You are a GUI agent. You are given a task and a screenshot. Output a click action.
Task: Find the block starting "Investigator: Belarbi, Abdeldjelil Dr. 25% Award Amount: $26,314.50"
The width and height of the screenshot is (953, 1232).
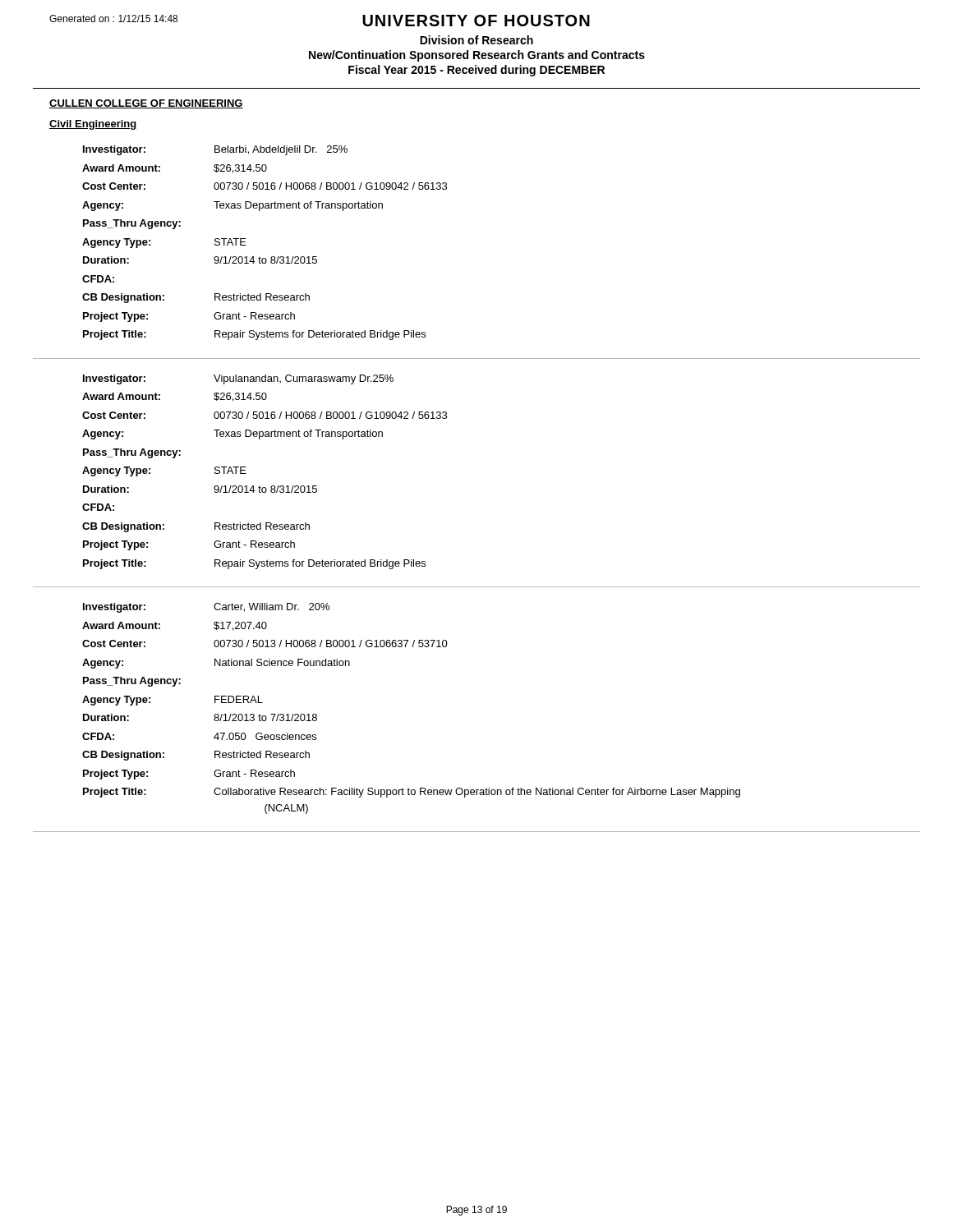click(x=215, y=150)
